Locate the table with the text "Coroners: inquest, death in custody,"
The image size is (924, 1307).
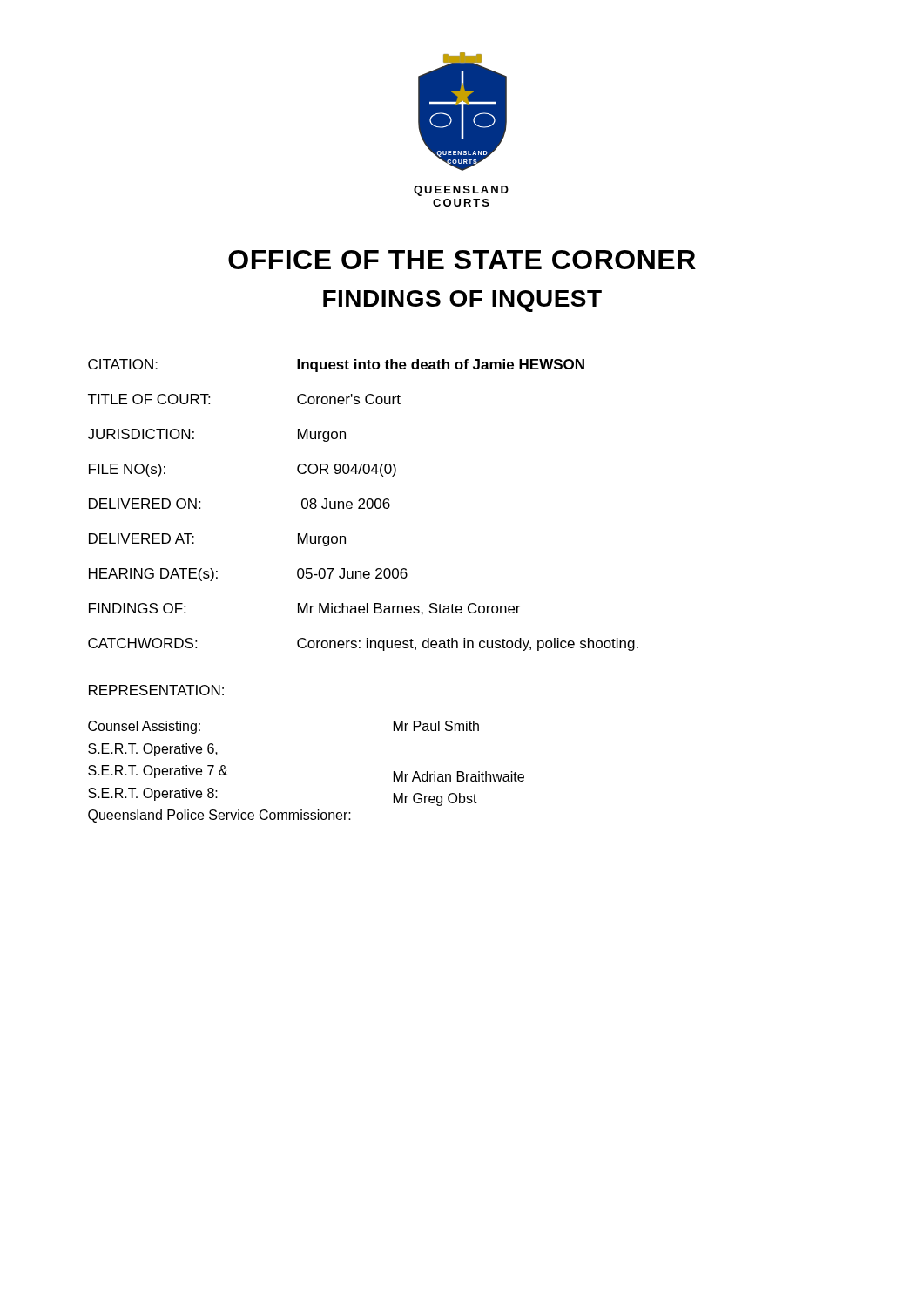coord(462,505)
